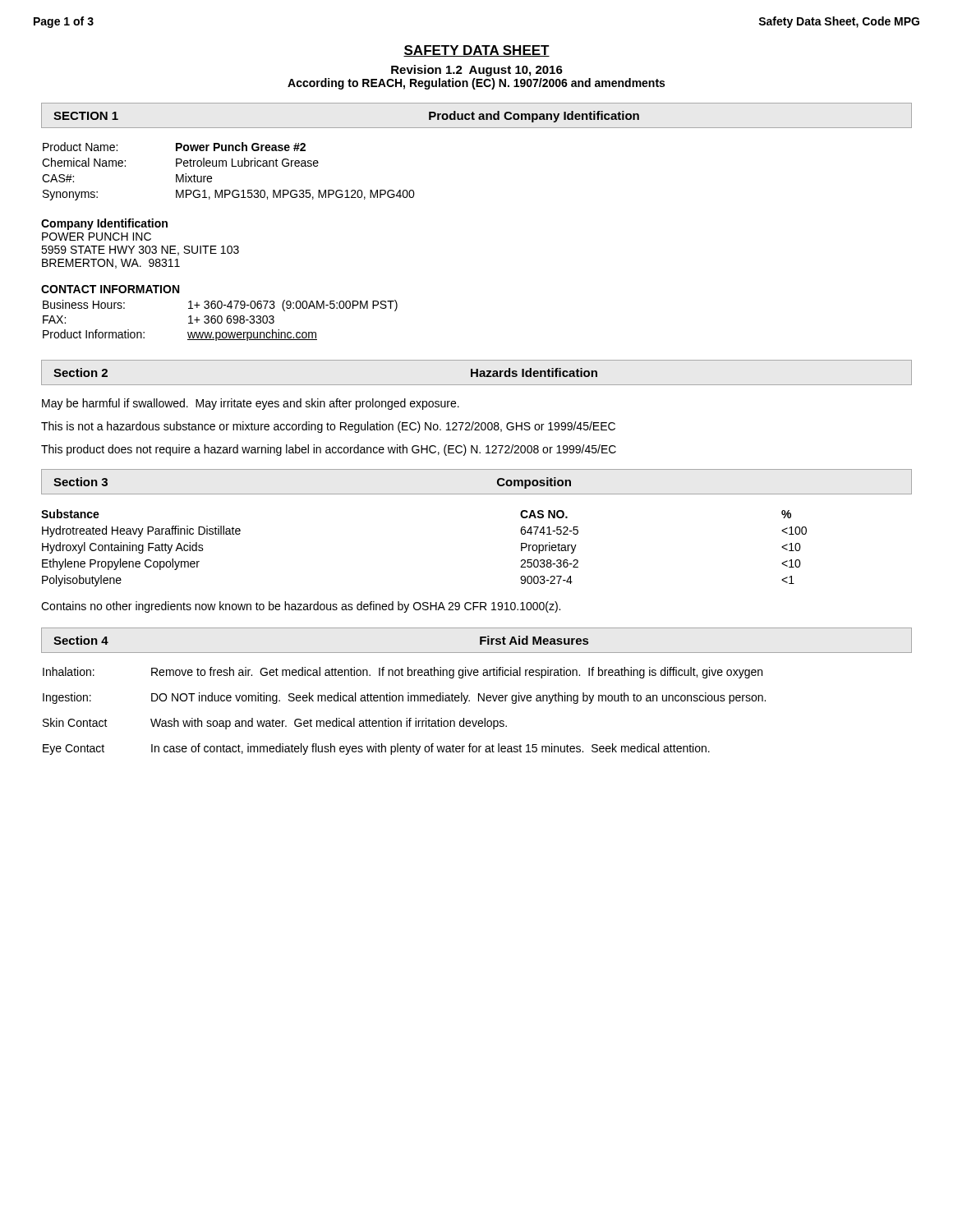Screen dimensions: 1232x953
Task: Where is the section header that starts "Section 4 First"?
Action: coord(476,640)
